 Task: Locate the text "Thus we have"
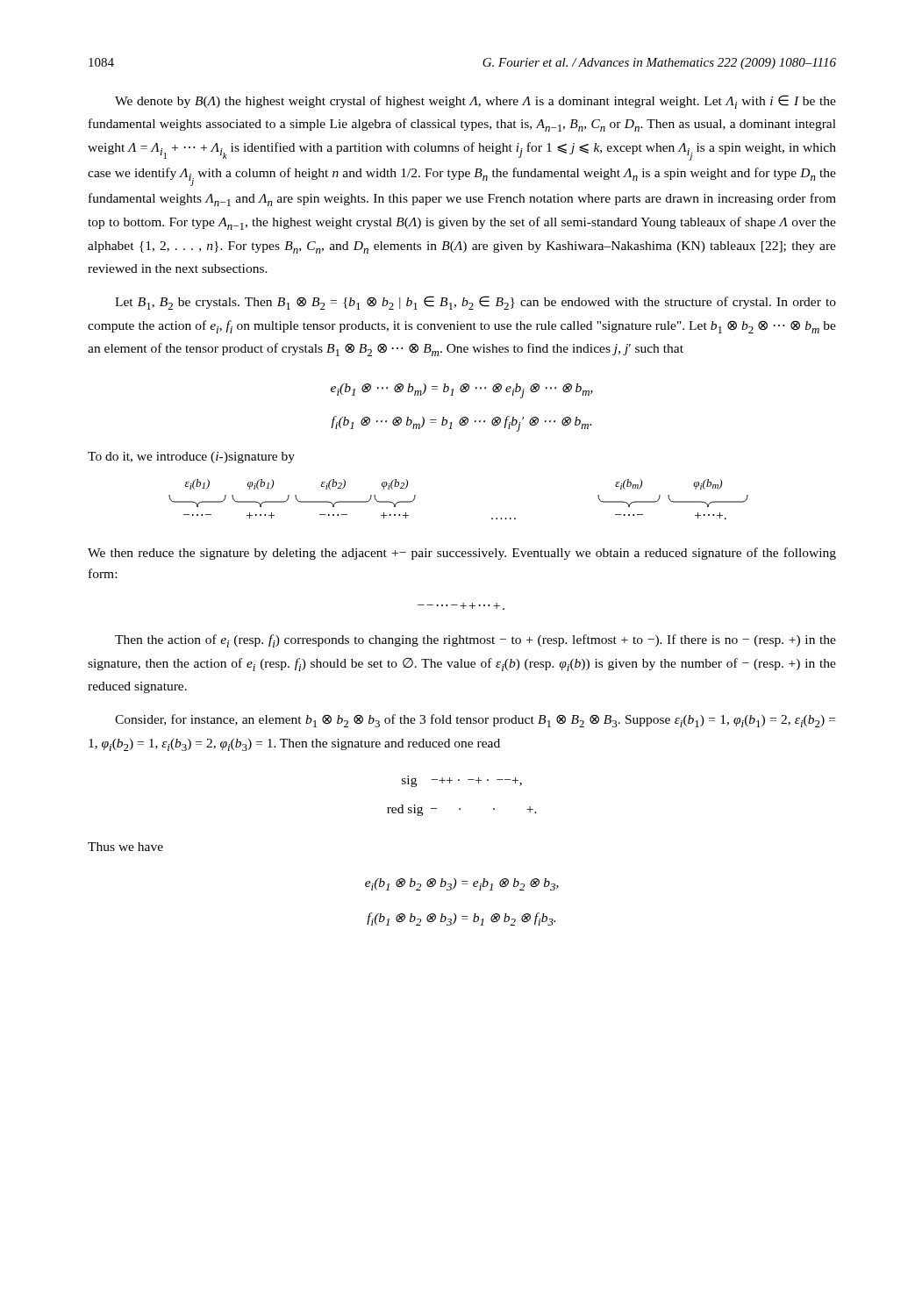pos(125,846)
